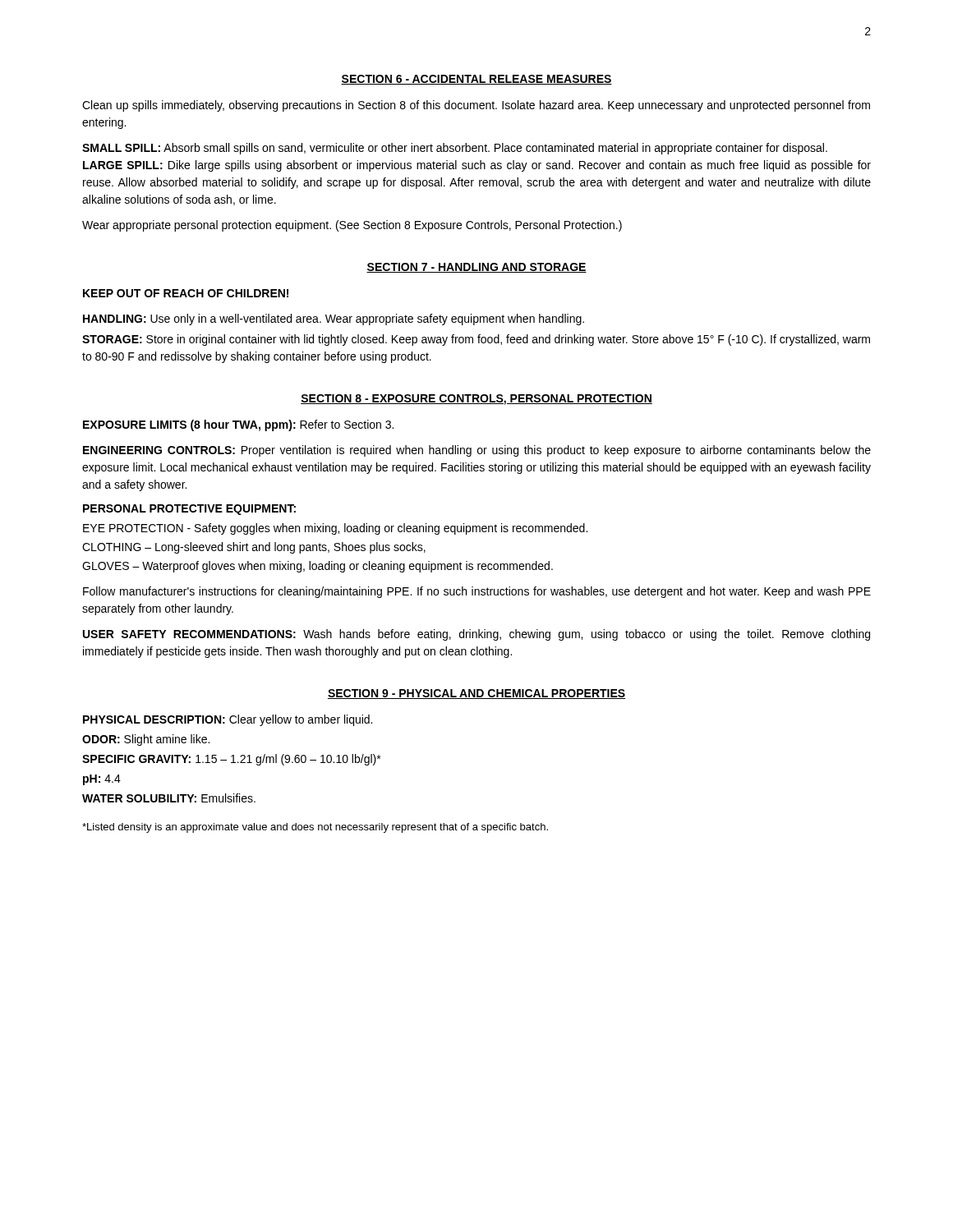Locate the block of text that opens with "Wear appropriate personal"

(x=352, y=225)
